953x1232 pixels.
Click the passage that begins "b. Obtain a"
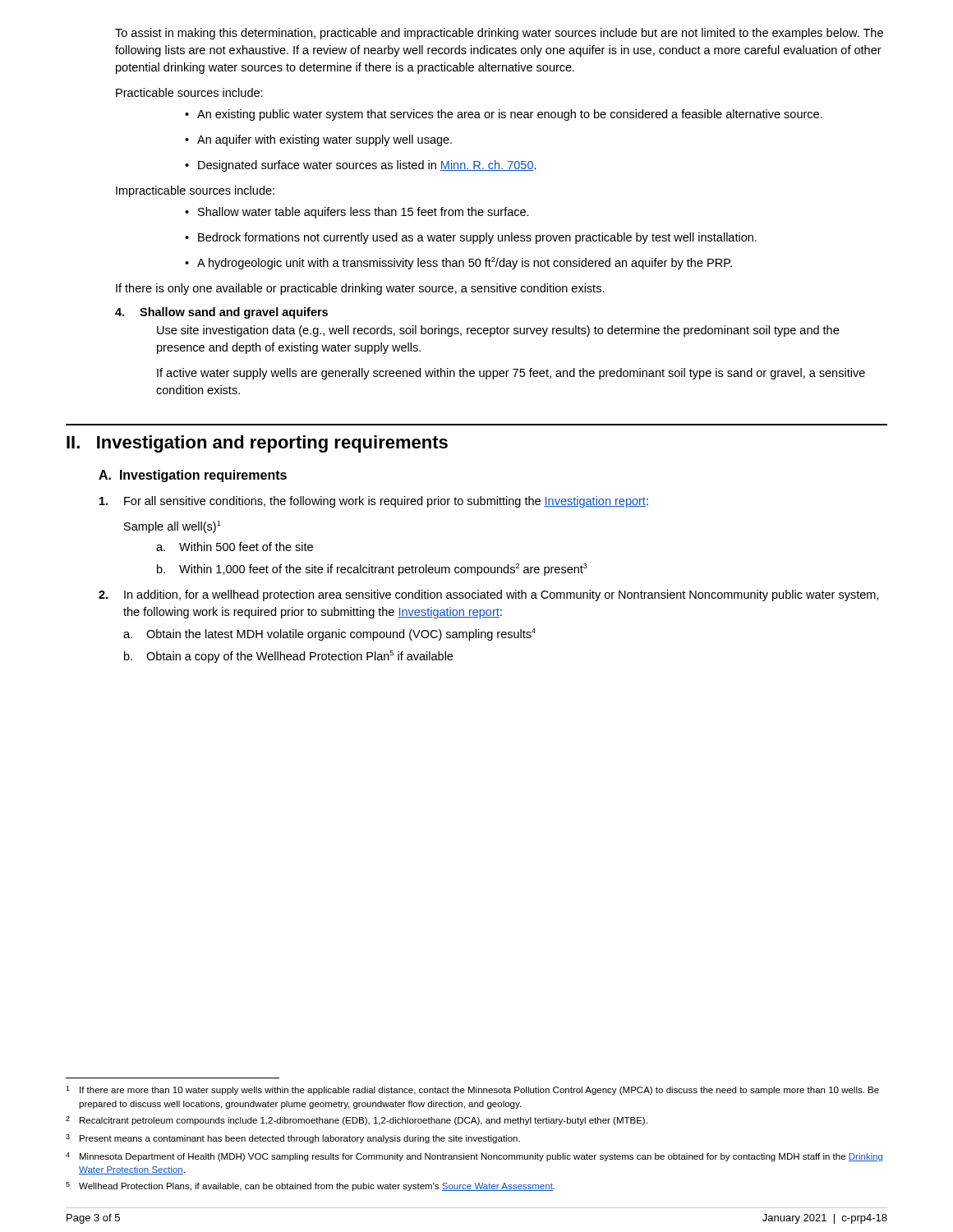coord(288,657)
